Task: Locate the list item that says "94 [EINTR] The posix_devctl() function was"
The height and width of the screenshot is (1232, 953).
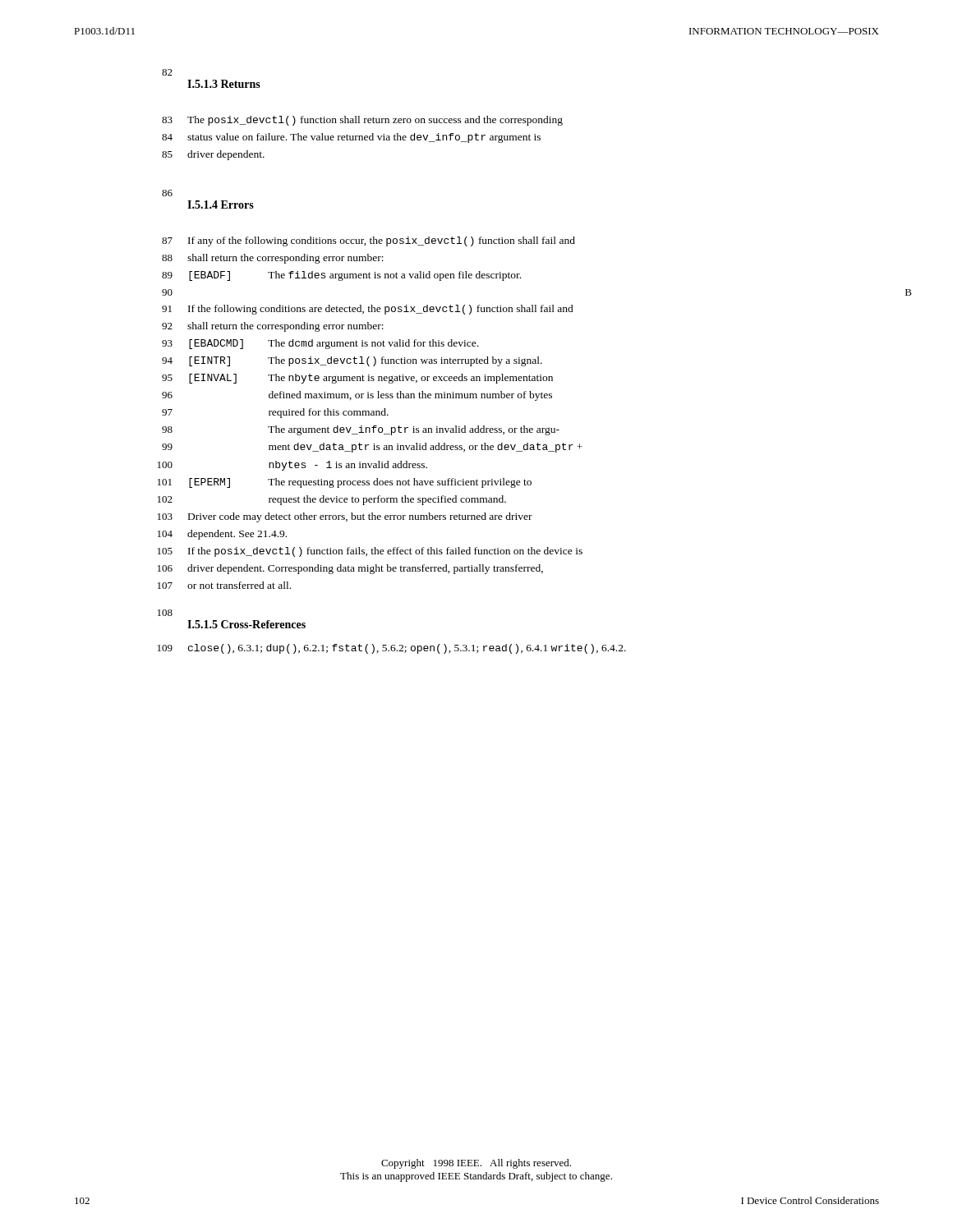Action: click(x=489, y=361)
